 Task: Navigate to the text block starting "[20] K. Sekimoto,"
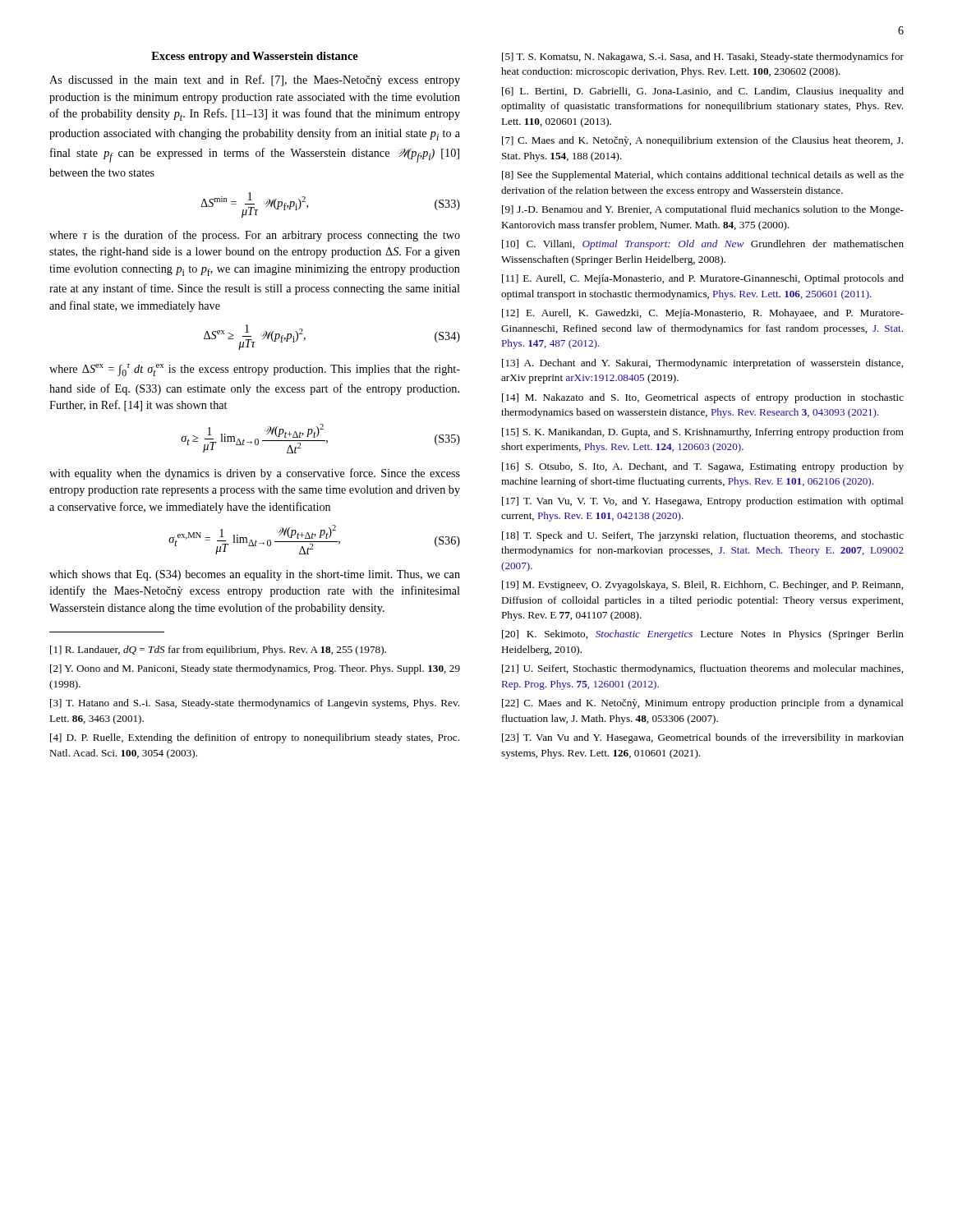pos(702,642)
